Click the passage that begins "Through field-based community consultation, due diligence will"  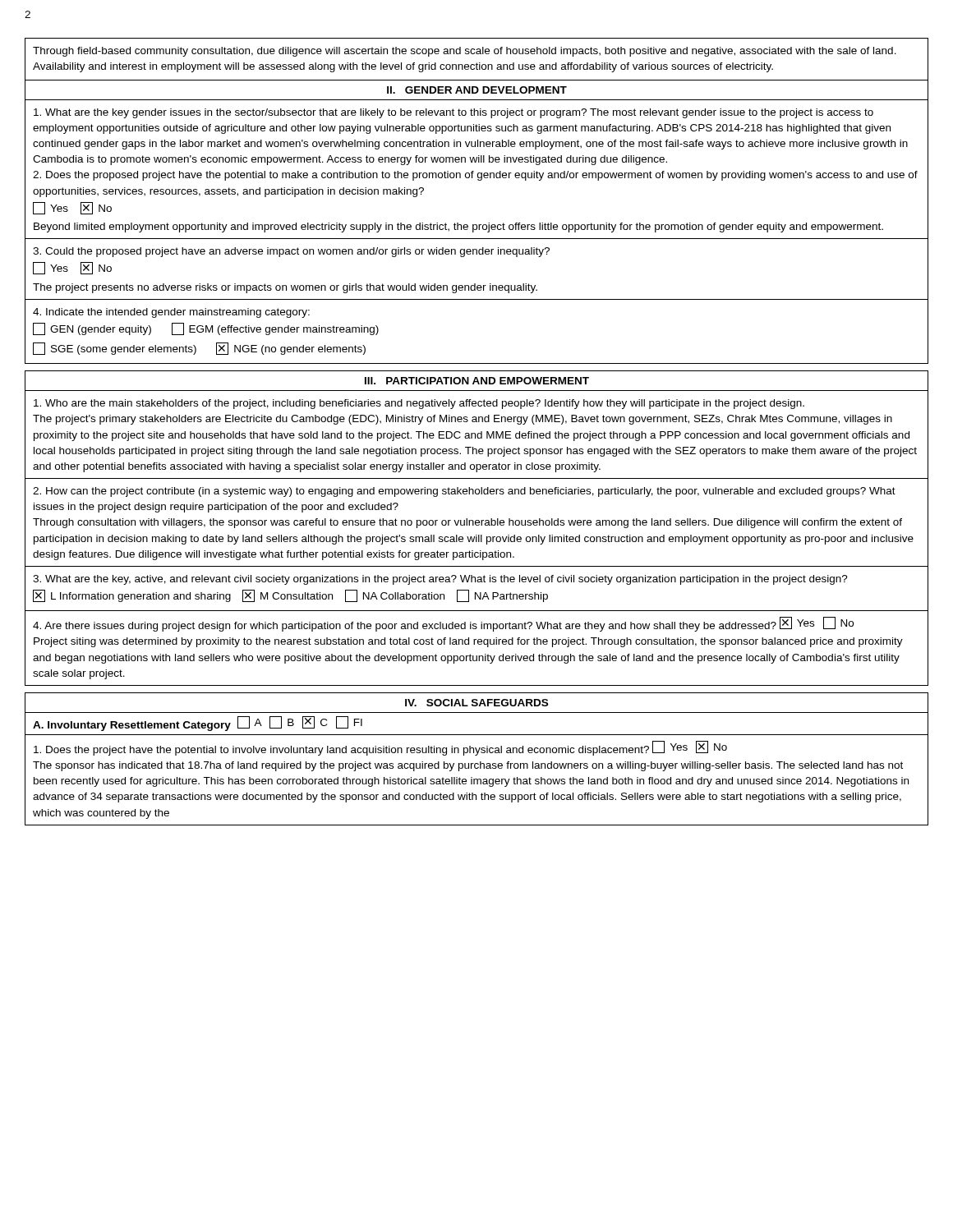point(465,58)
